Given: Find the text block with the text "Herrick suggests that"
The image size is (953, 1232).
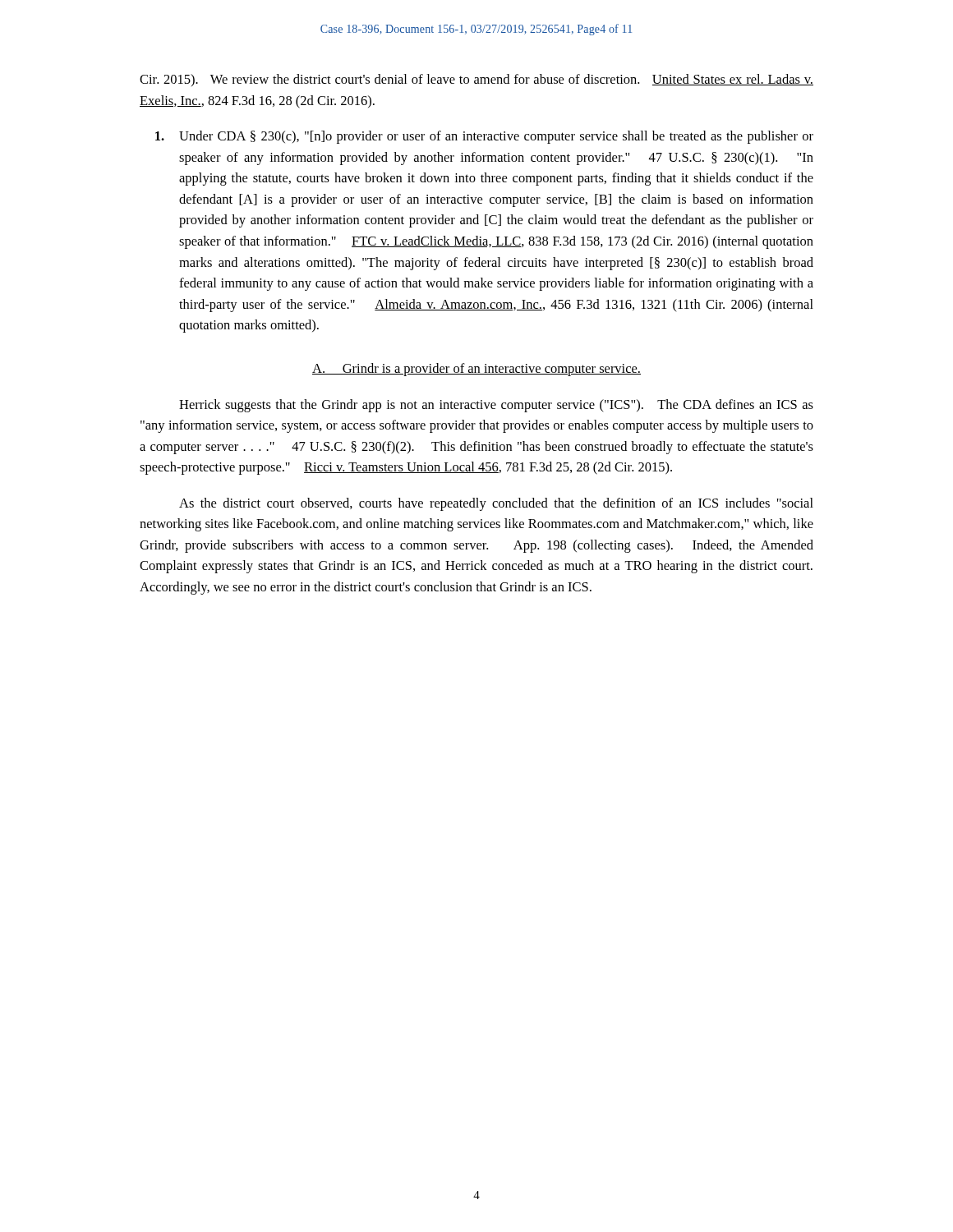Looking at the screenshot, I should tap(476, 436).
